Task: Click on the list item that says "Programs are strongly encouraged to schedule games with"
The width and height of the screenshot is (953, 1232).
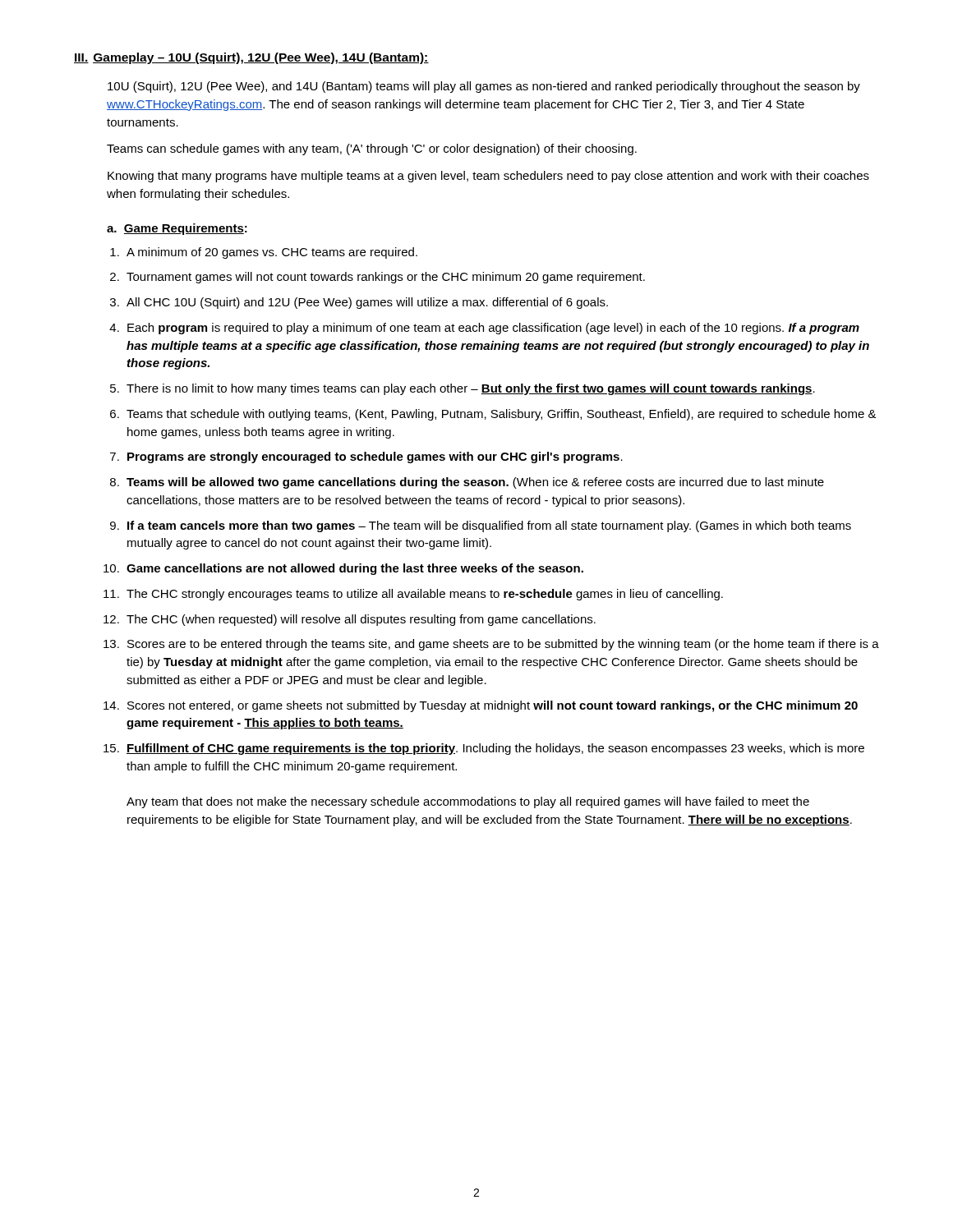Action: pyautogui.click(x=375, y=457)
